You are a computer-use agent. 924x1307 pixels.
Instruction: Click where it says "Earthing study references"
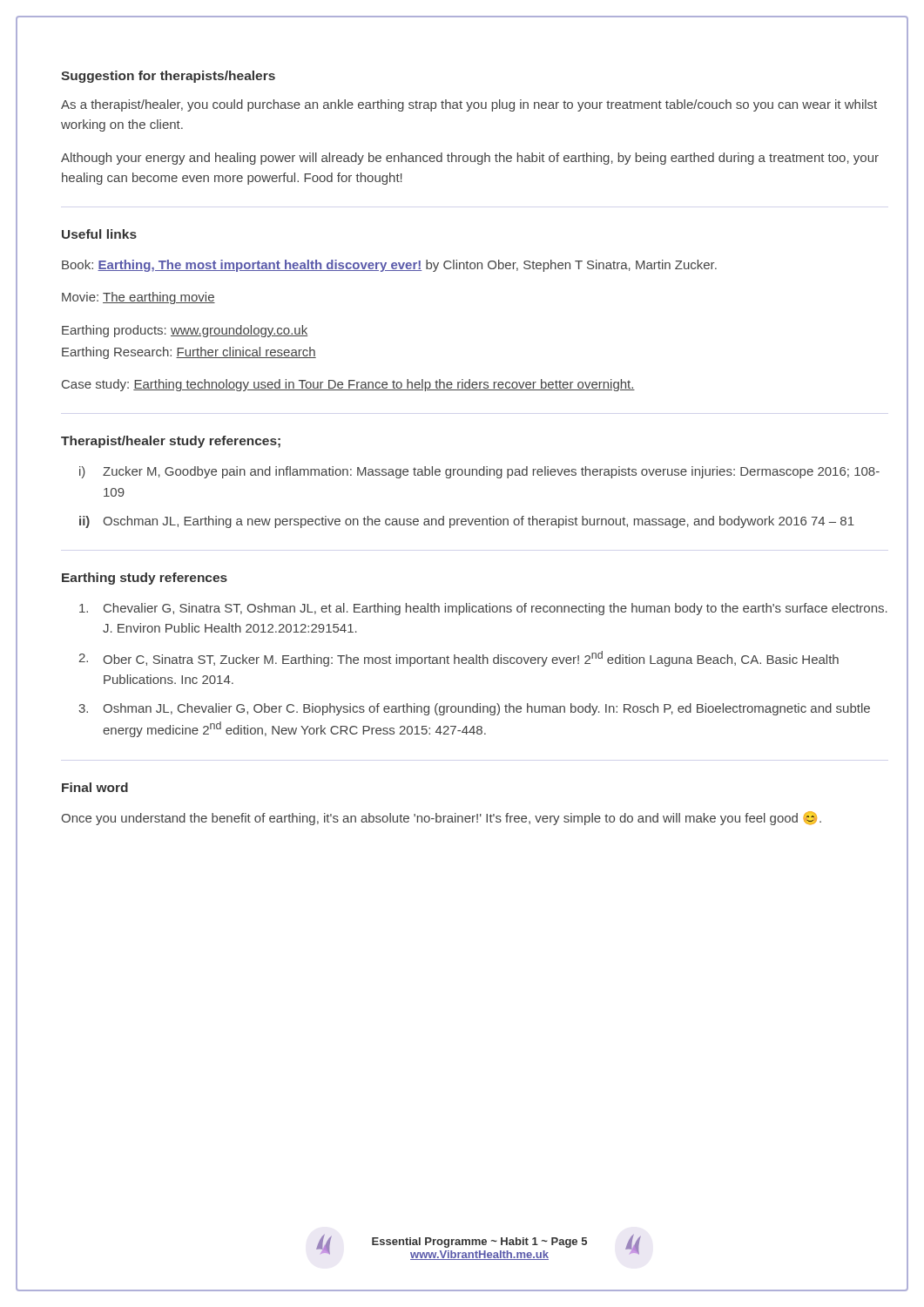(x=144, y=577)
